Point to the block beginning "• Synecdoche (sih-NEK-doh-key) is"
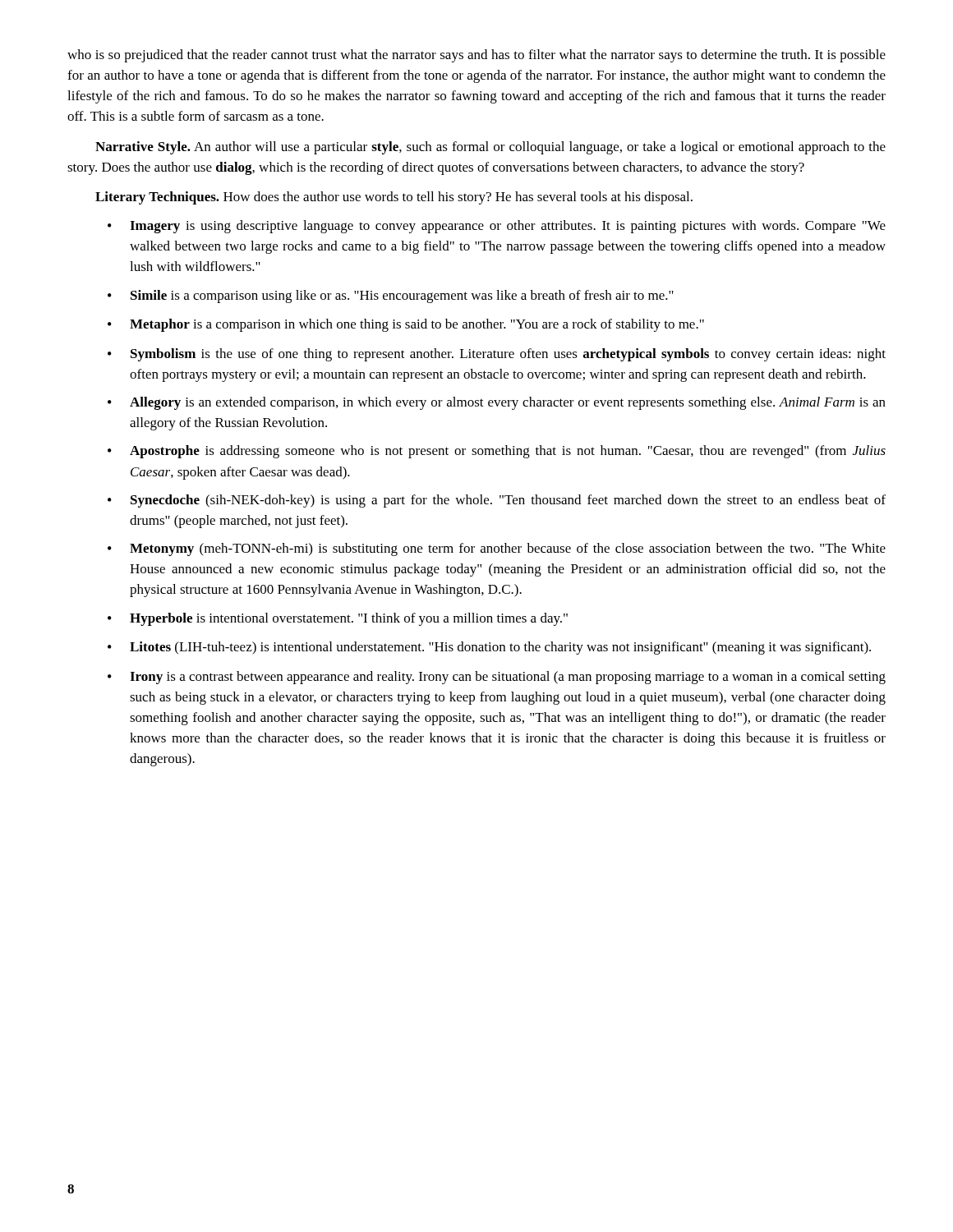Image resolution: width=953 pixels, height=1232 pixels. [x=496, y=510]
